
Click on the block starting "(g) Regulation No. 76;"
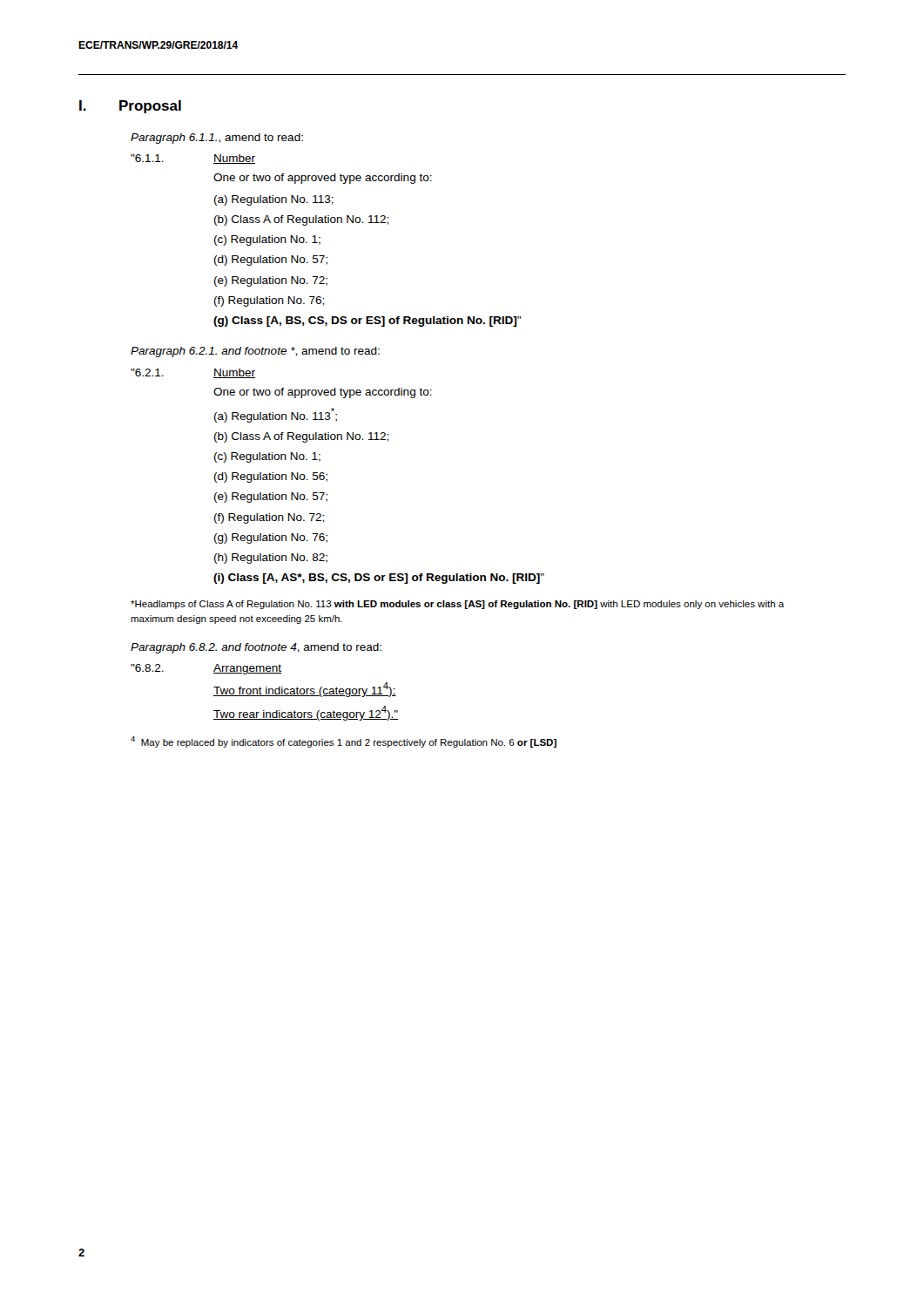click(x=271, y=537)
